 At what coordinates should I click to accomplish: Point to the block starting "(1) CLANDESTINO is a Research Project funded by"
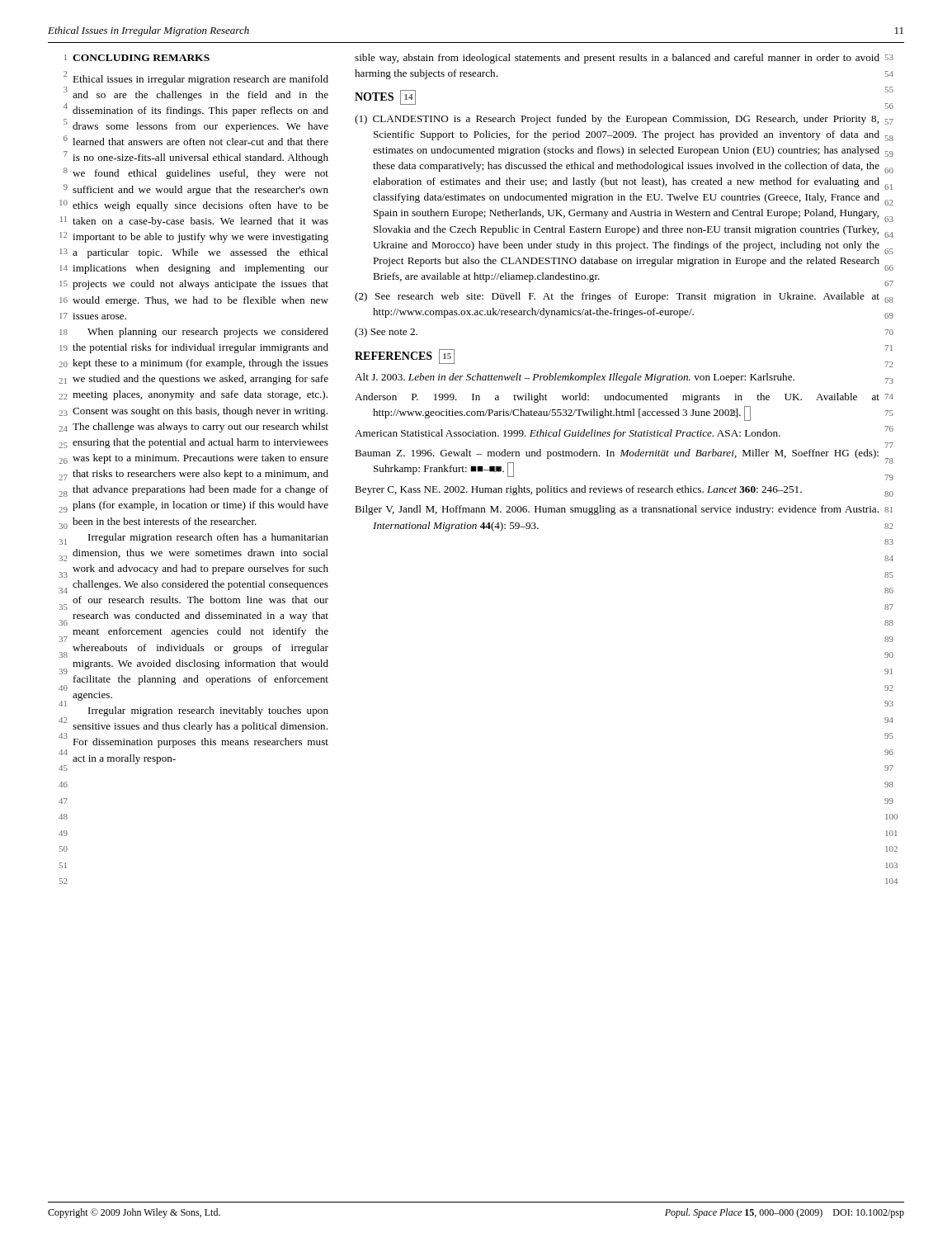pyautogui.click(x=617, y=197)
